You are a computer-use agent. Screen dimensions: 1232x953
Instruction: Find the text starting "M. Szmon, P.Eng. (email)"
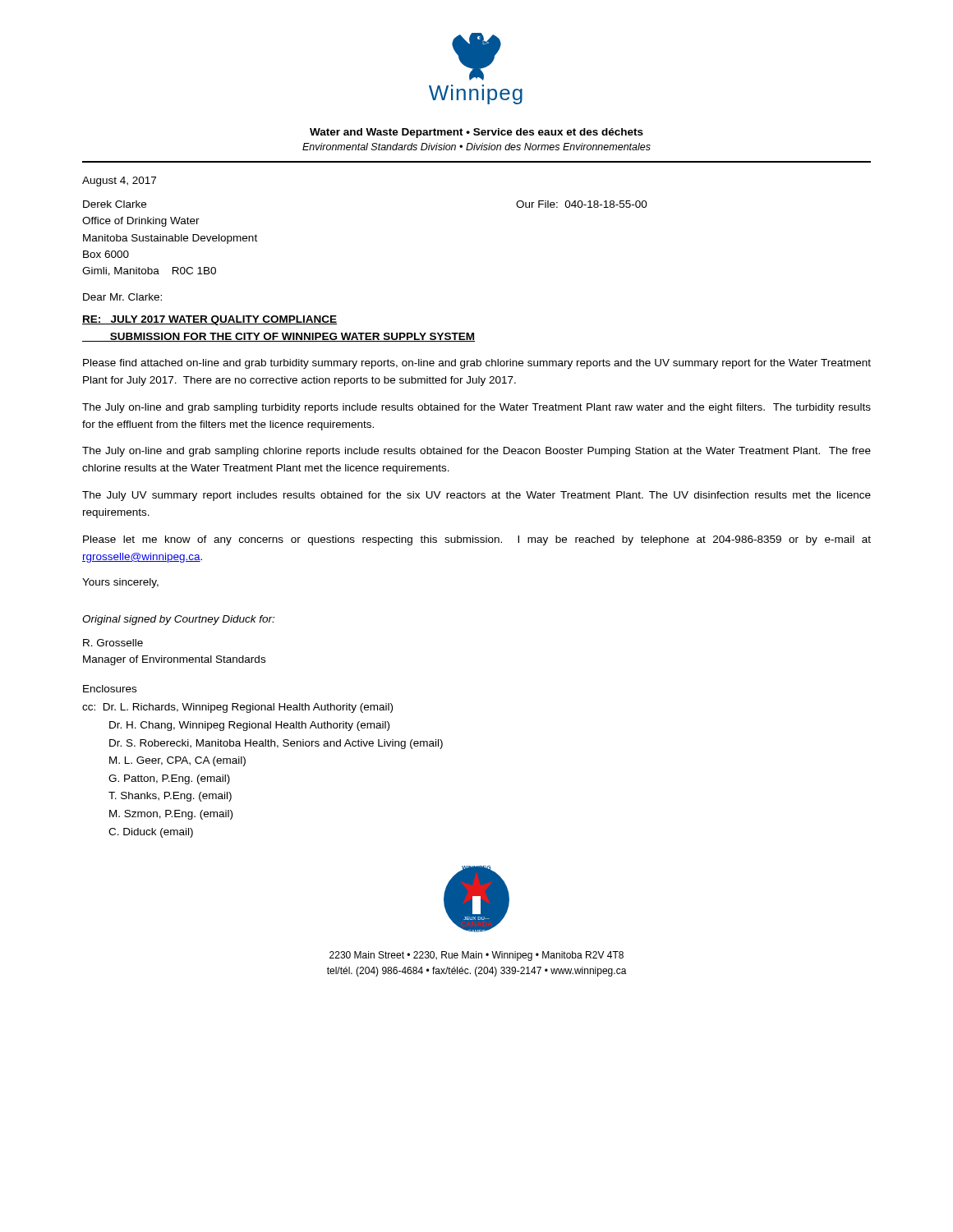coord(171,814)
